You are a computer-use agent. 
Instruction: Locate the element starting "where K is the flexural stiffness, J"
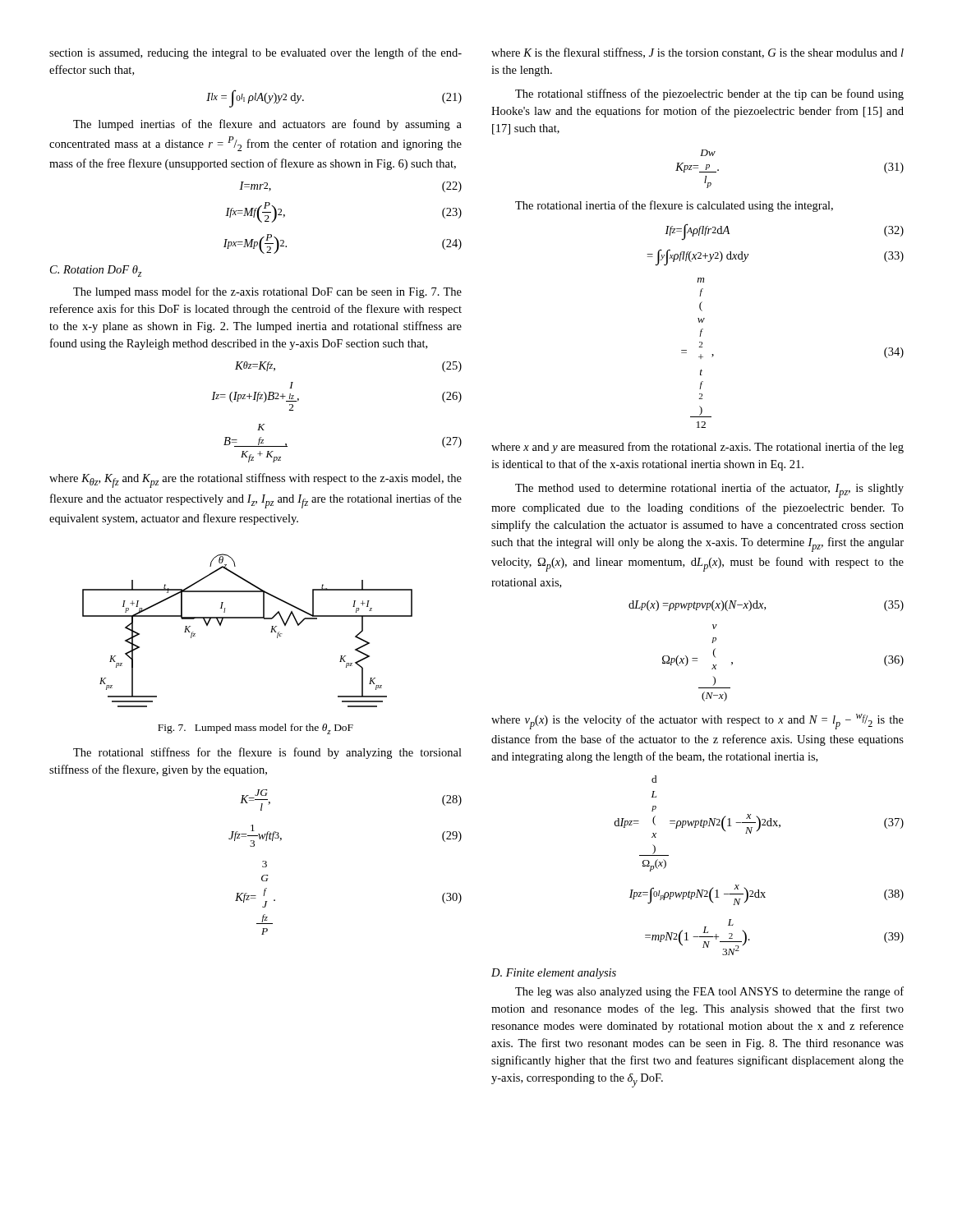(x=698, y=61)
